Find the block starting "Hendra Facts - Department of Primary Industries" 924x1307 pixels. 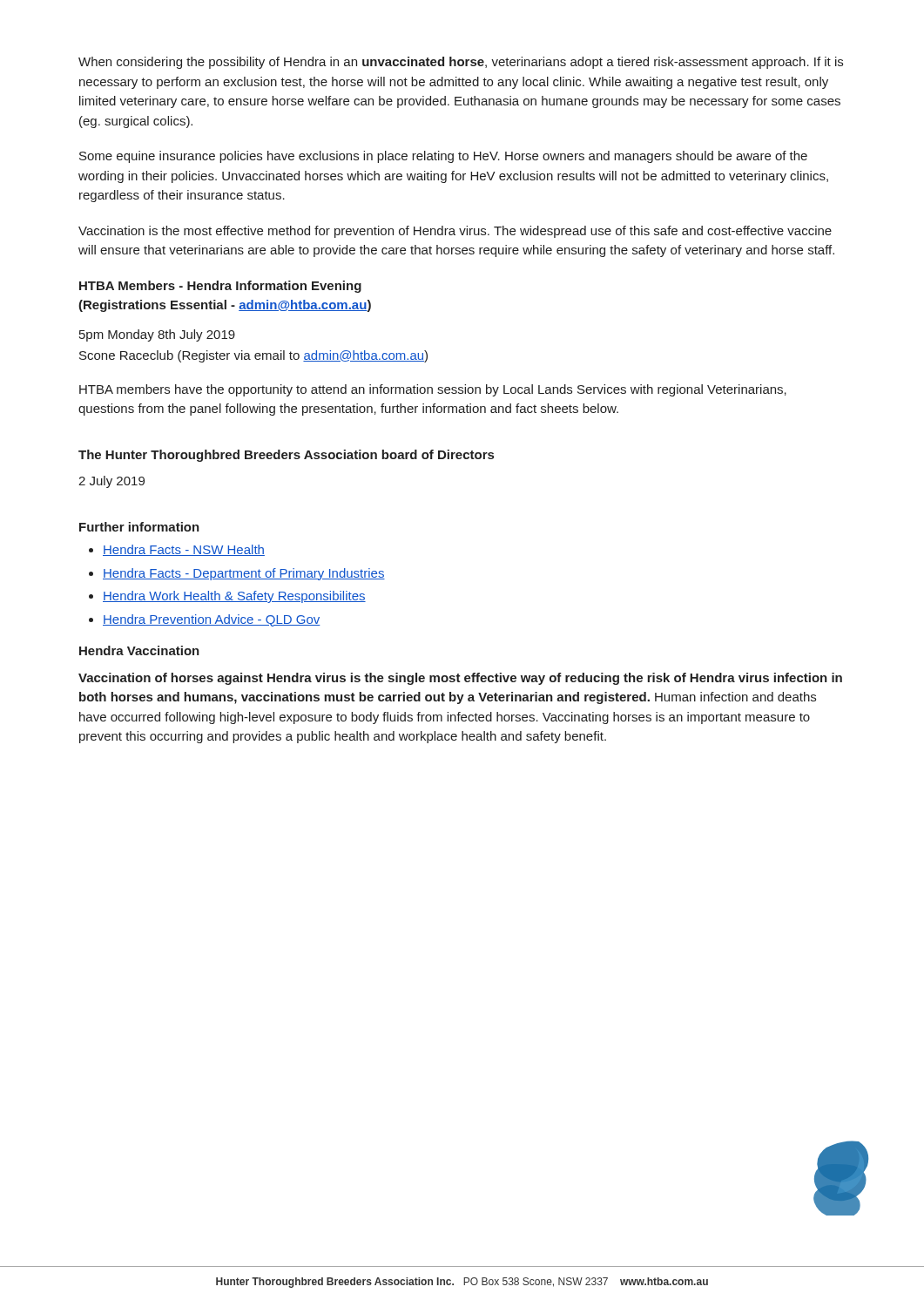click(x=237, y=574)
